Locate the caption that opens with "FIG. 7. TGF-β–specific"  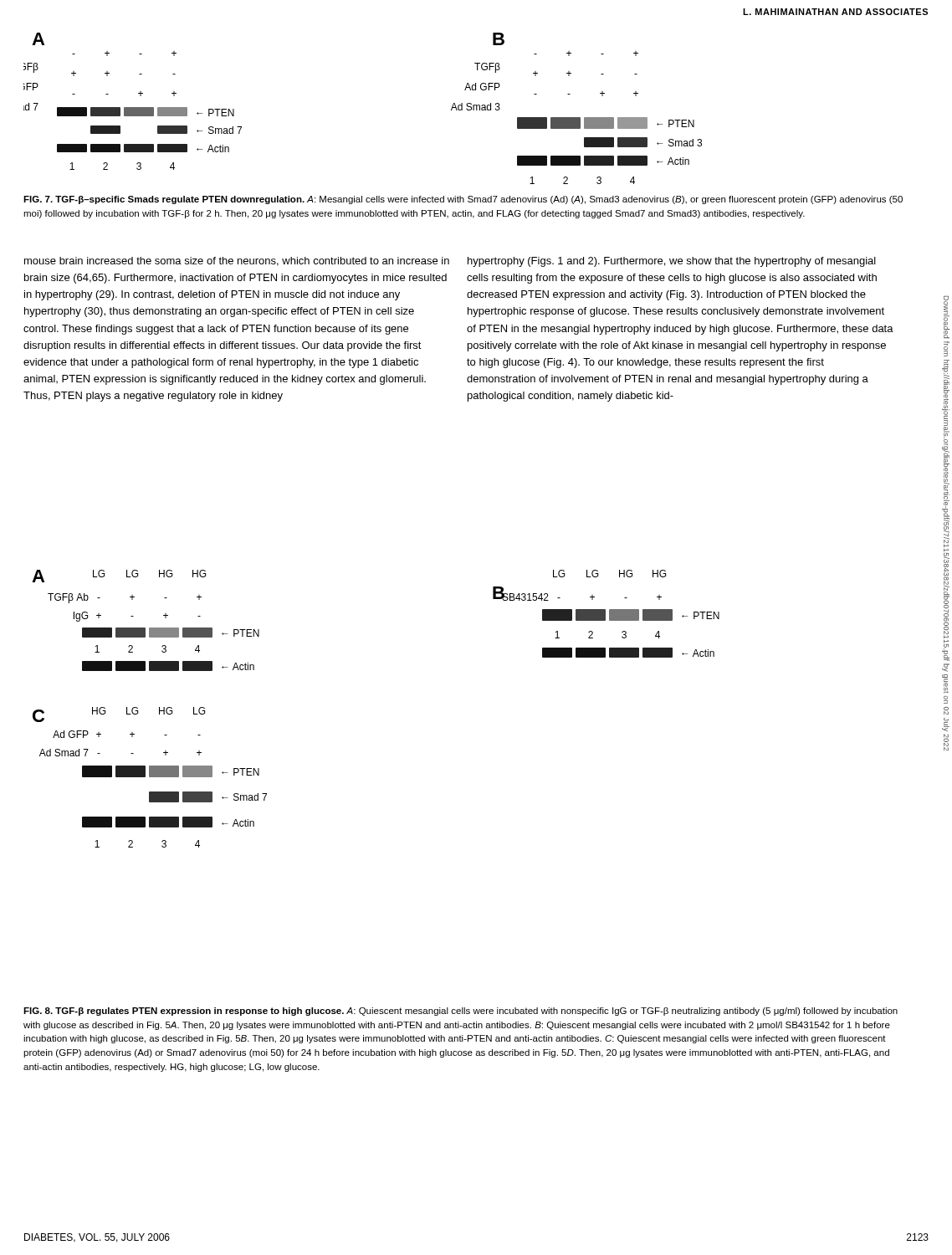click(463, 206)
